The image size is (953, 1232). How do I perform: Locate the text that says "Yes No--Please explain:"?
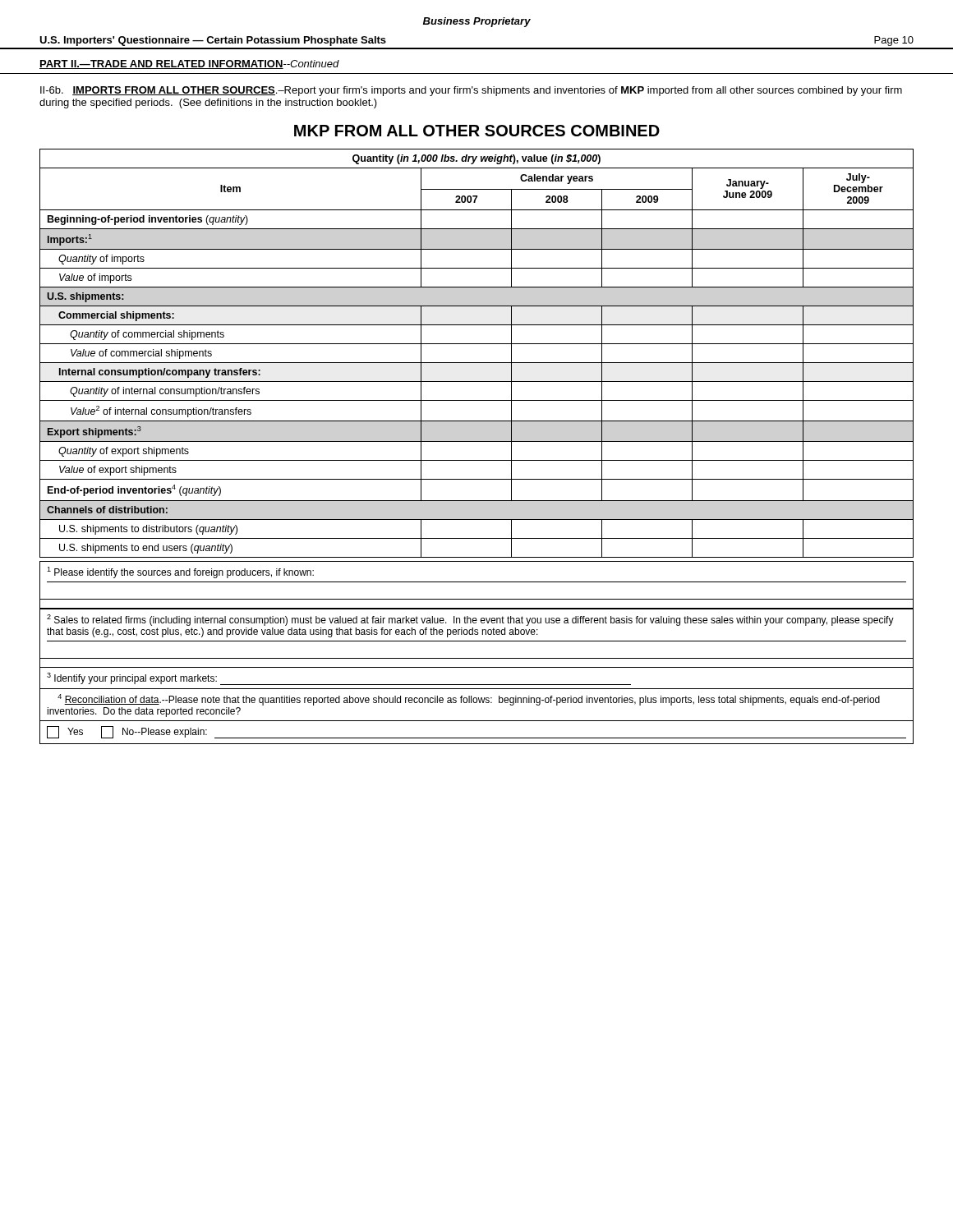tap(476, 732)
